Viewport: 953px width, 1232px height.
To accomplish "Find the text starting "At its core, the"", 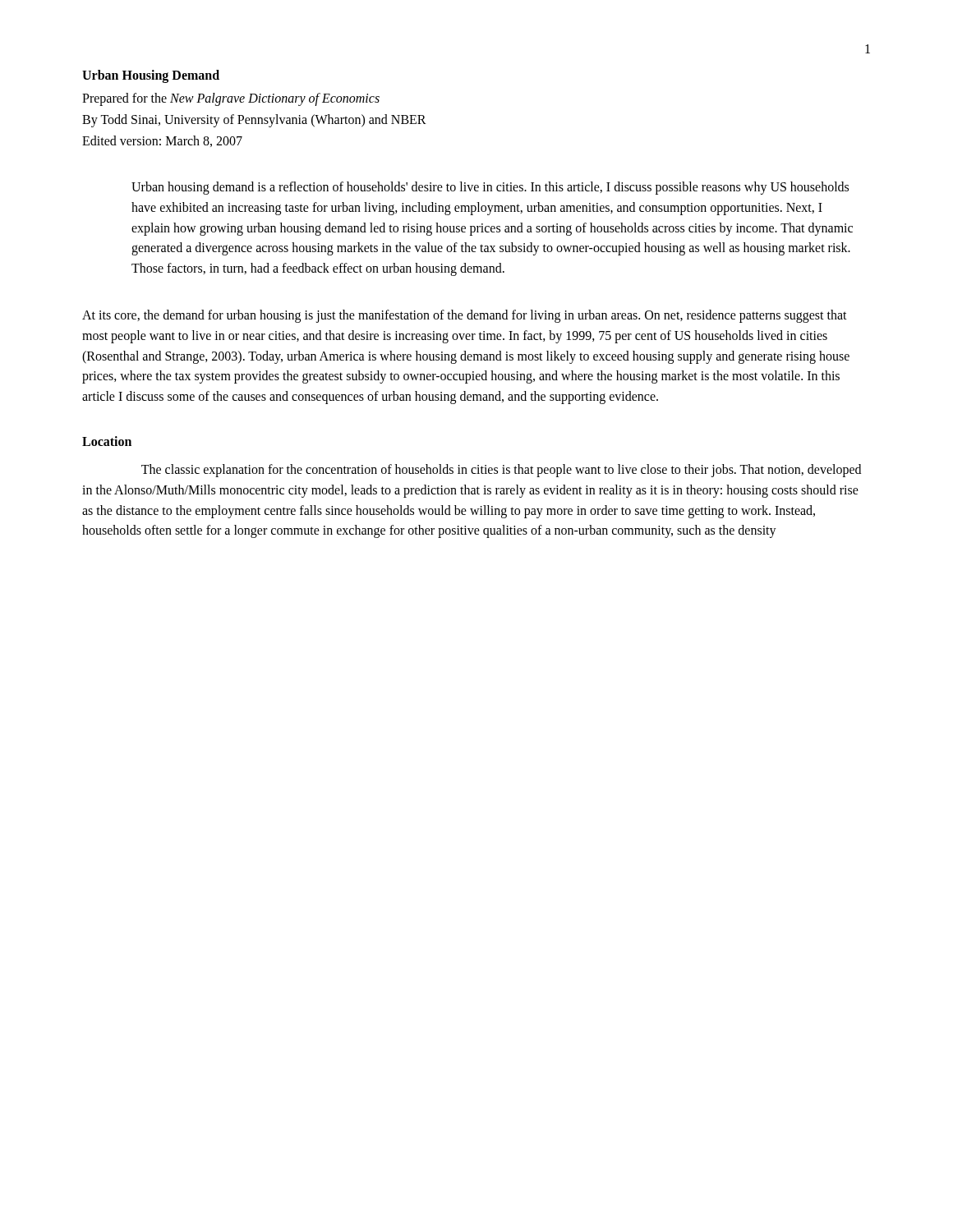I will 466,356.
